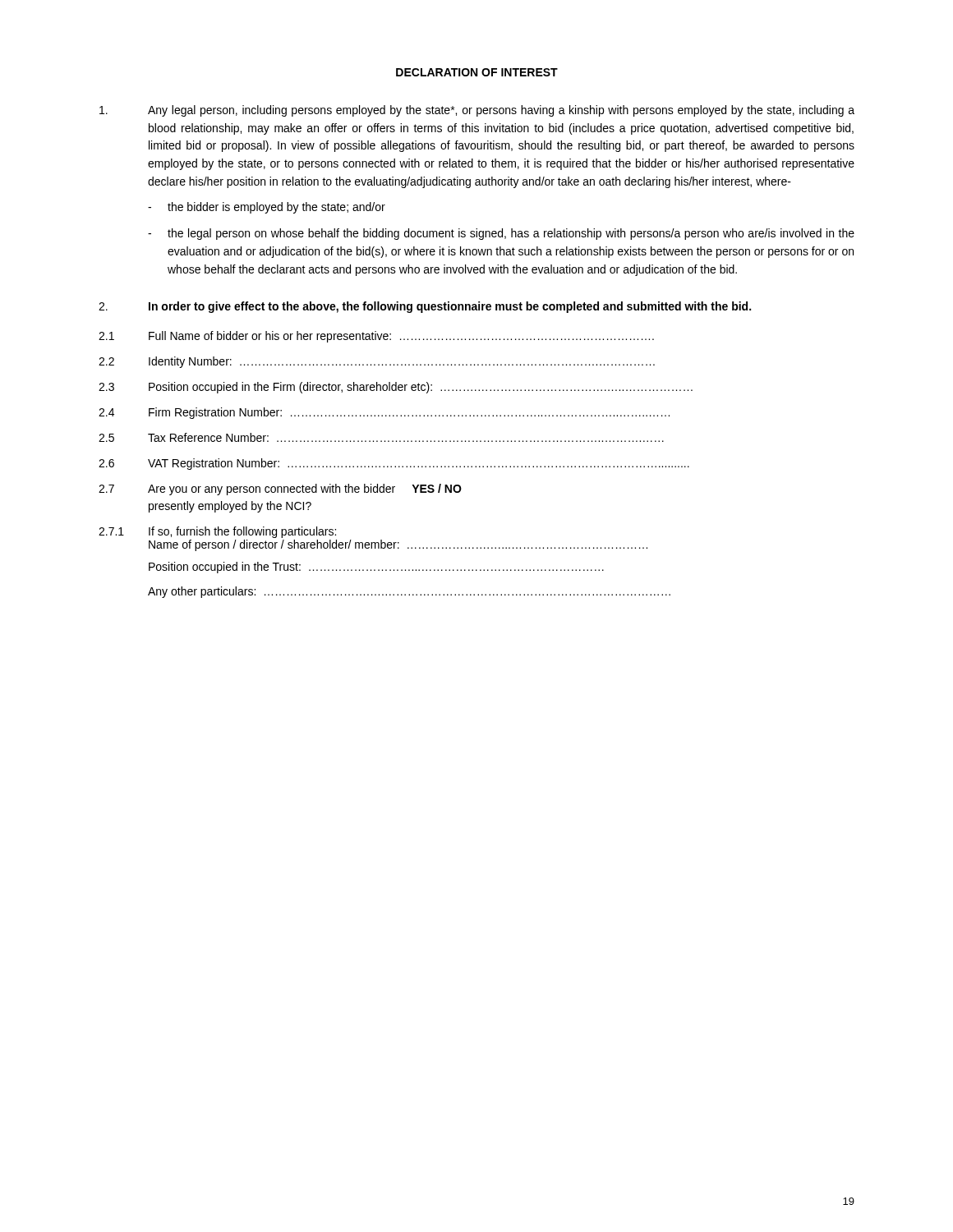The image size is (953, 1232).
Task: Locate the list item with the text "Any legal person,"
Action: (x=476, y=194)
